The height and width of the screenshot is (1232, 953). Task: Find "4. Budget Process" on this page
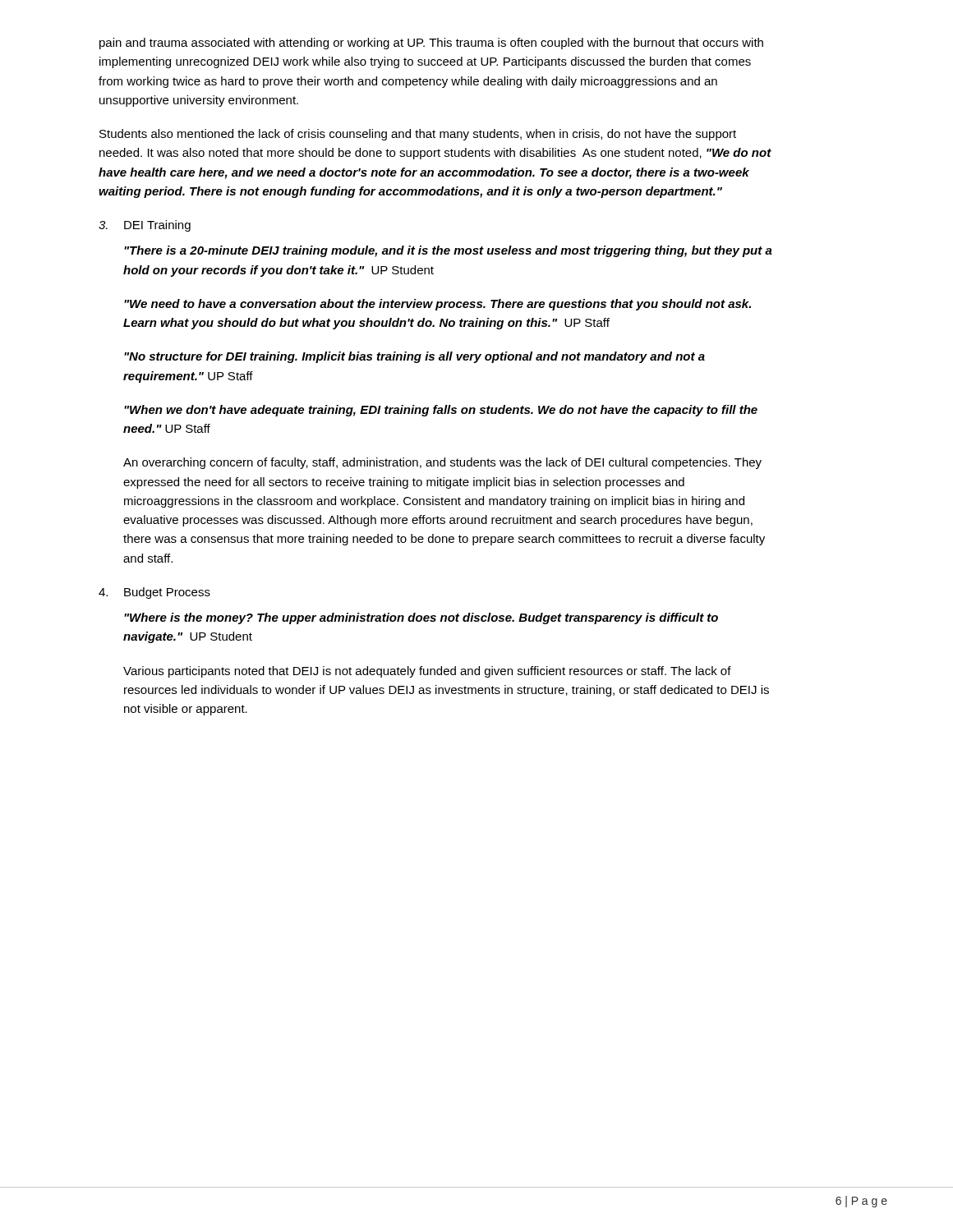point(154,593)
